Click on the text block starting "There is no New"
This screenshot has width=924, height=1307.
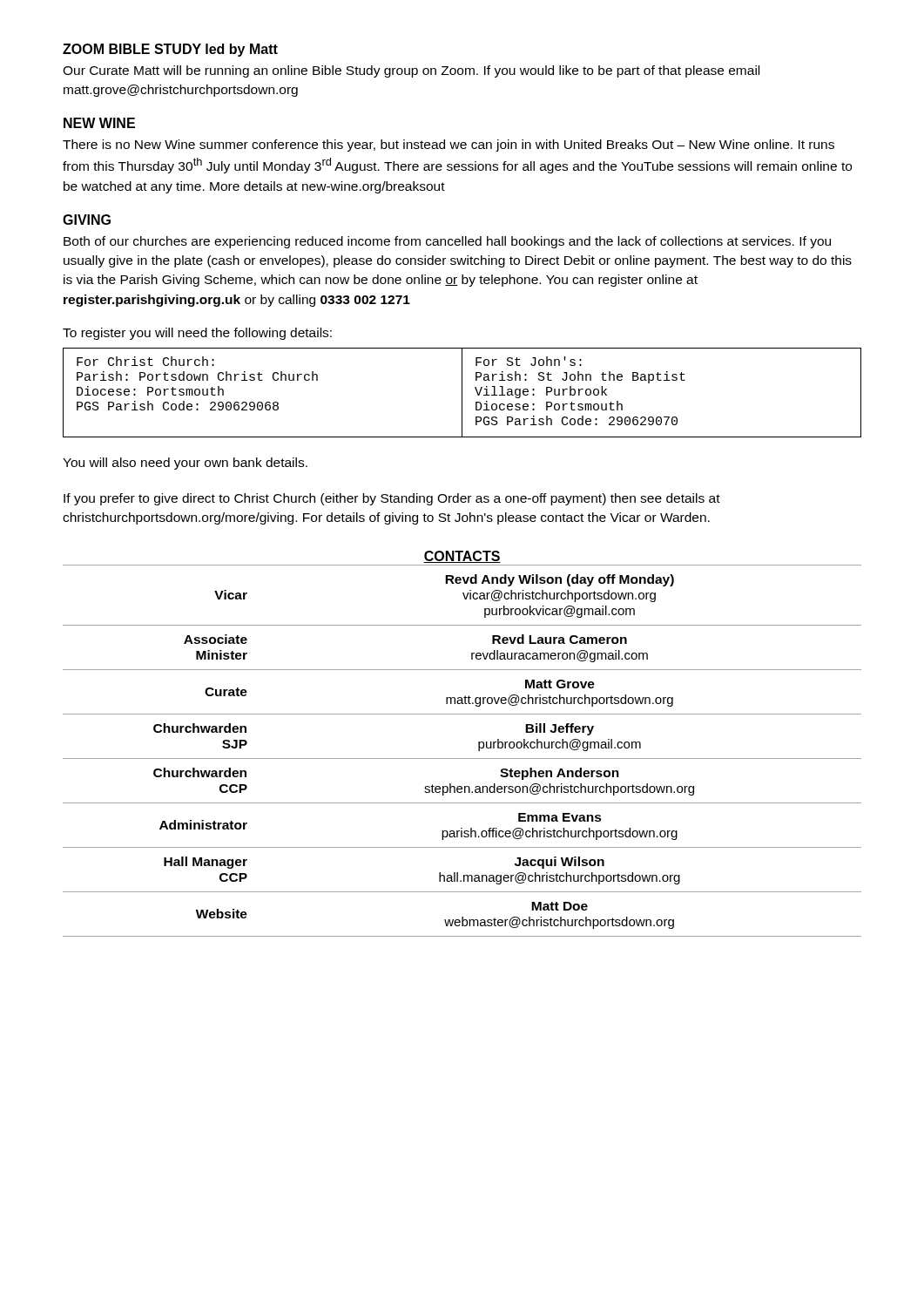coord(458,165)
